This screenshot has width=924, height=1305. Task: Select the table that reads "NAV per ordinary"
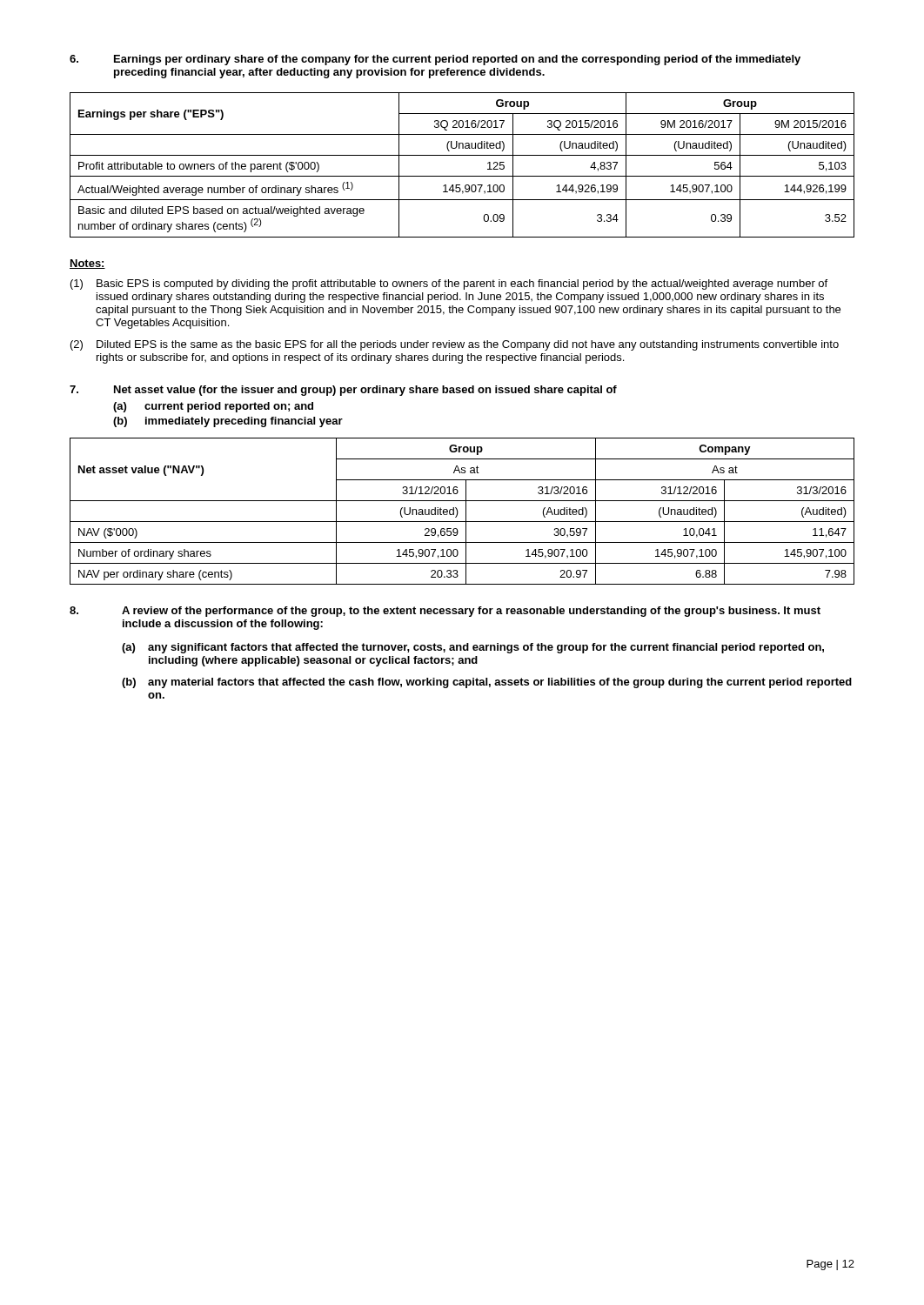(462, 511)
